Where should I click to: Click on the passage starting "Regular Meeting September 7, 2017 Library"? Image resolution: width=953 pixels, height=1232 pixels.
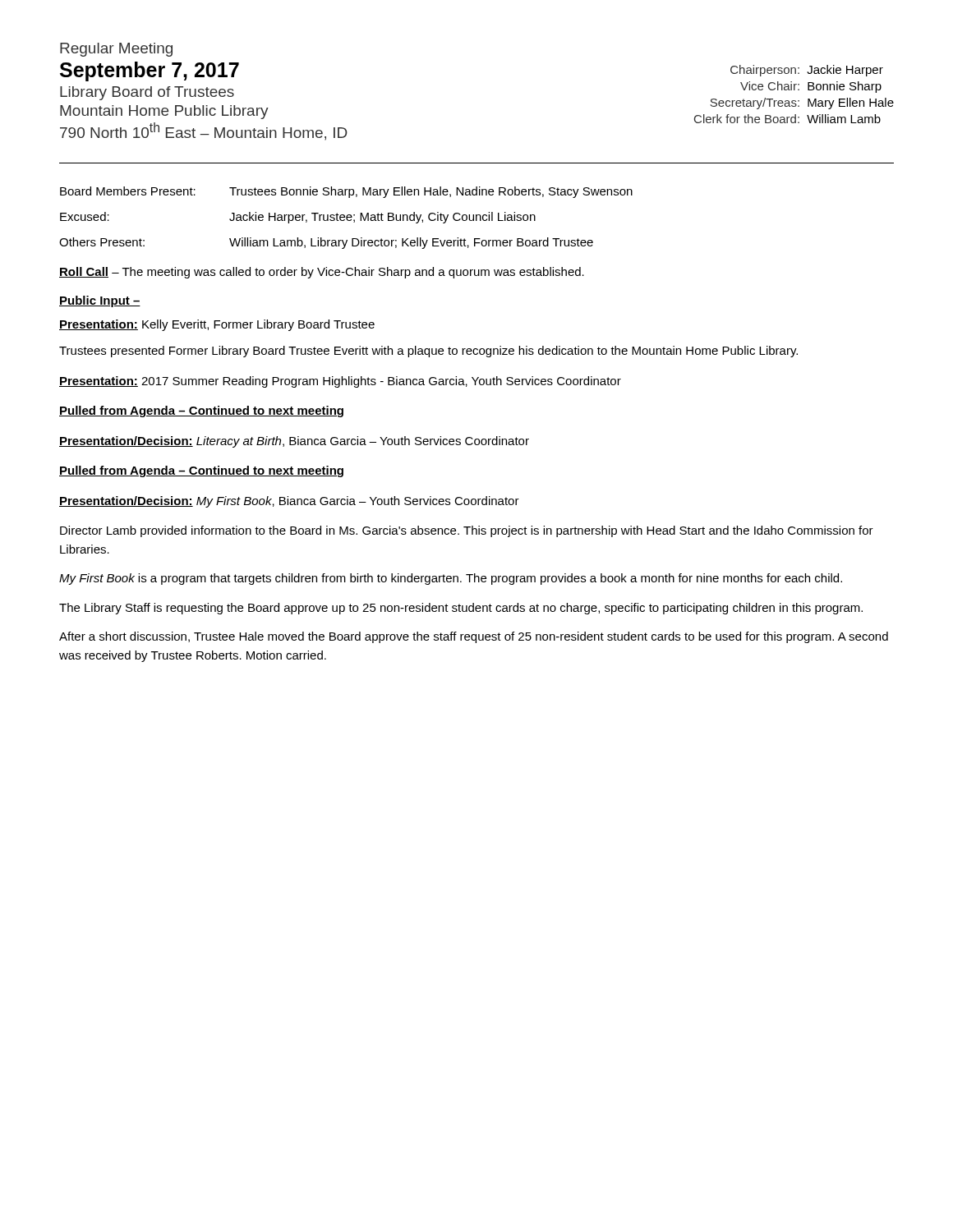tap(116, 50)
